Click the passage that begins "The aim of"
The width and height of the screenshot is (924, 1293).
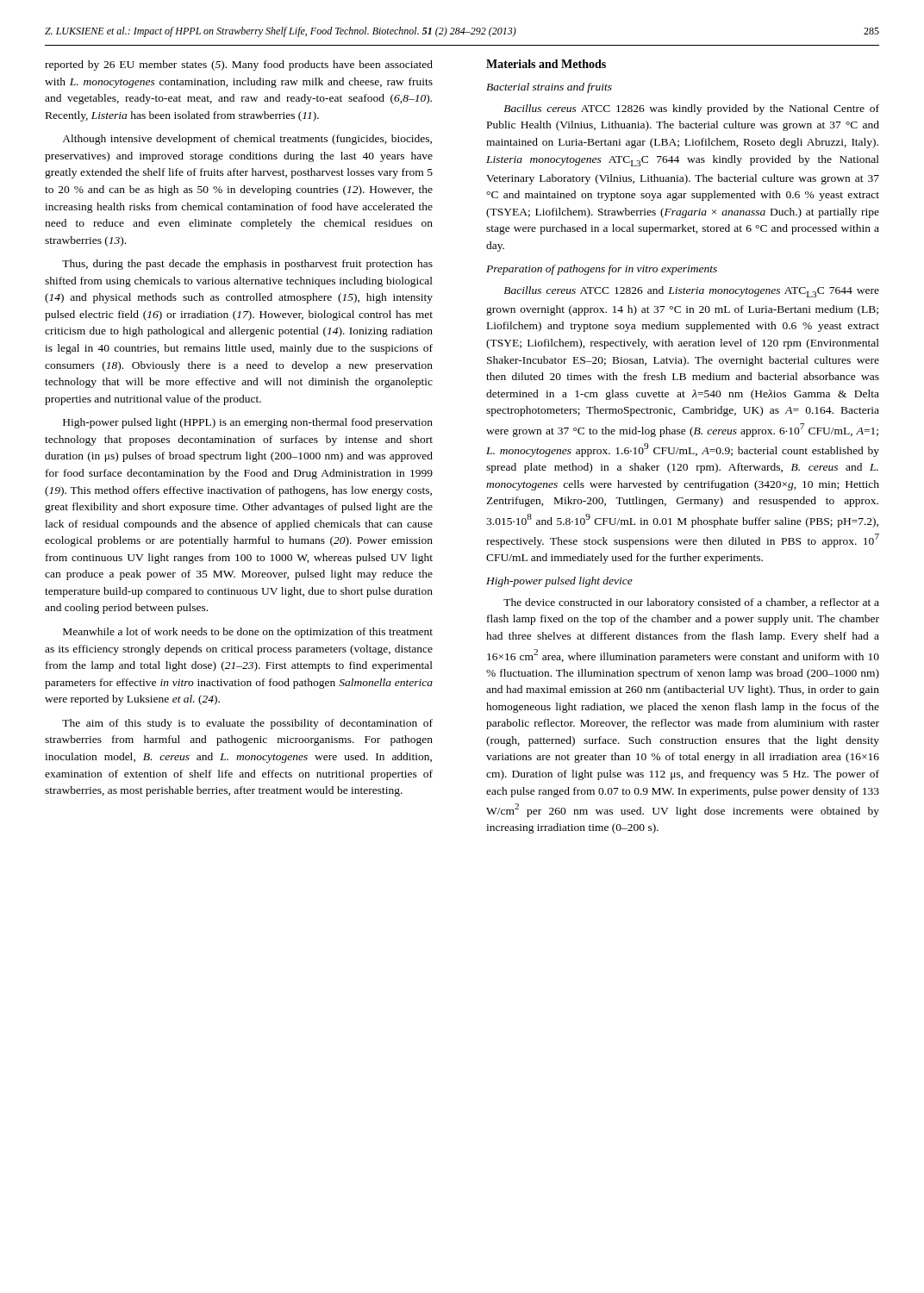pyautogui.click(x=239, y=757)
